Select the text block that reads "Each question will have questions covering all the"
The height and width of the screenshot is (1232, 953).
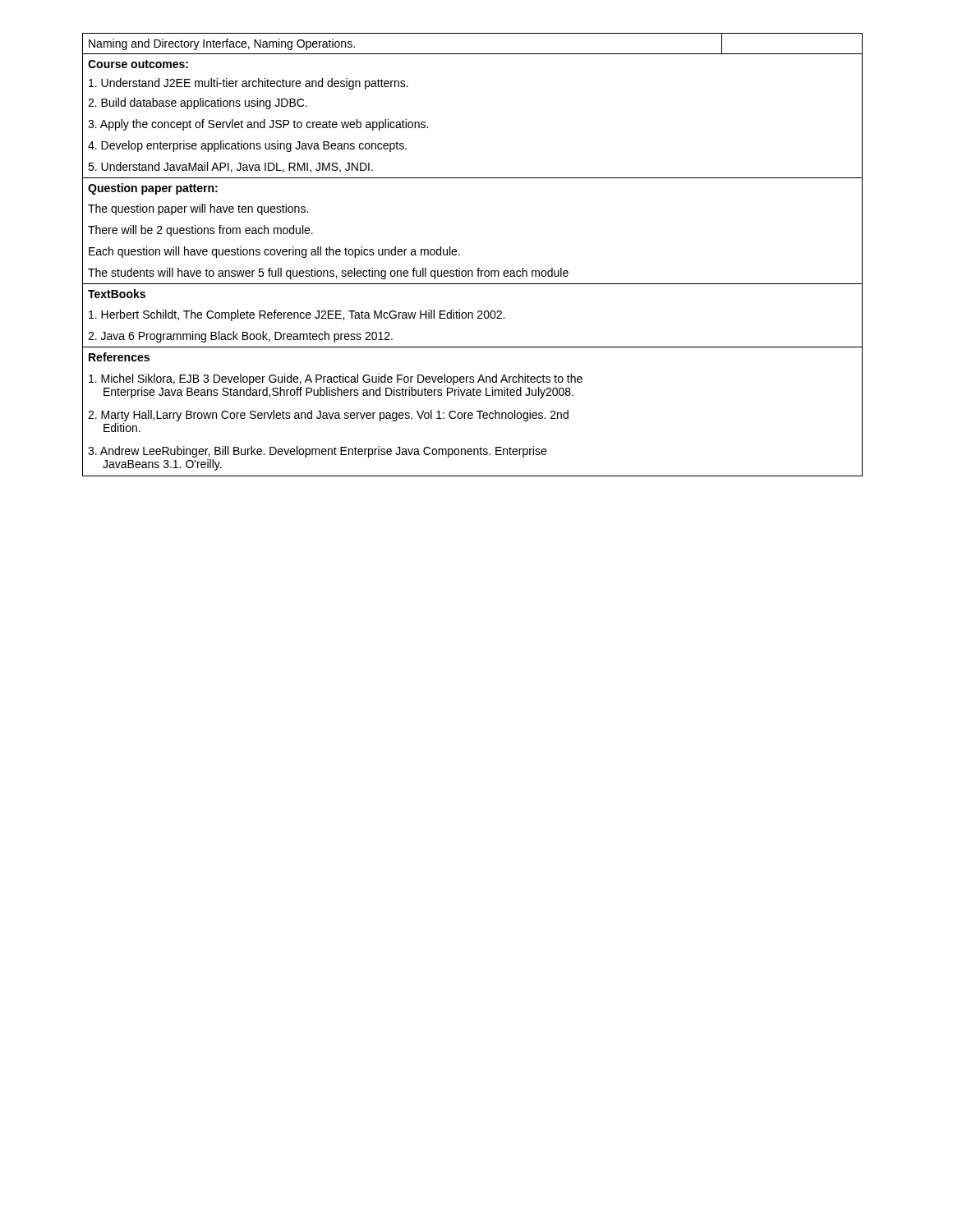coord(274,252)
